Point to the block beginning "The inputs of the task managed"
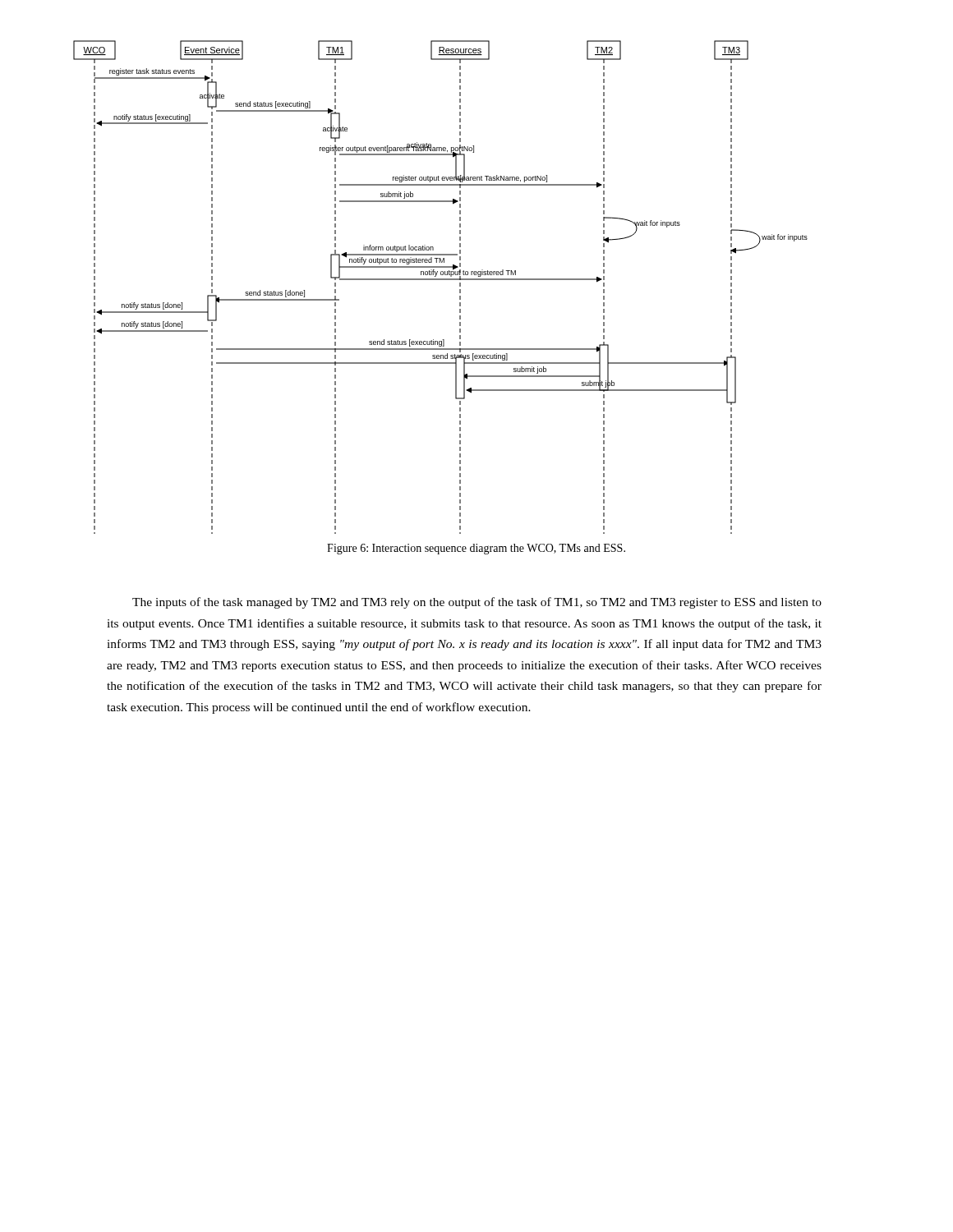The width and height of the screenshot is (953, 1232). pos(464,654)
